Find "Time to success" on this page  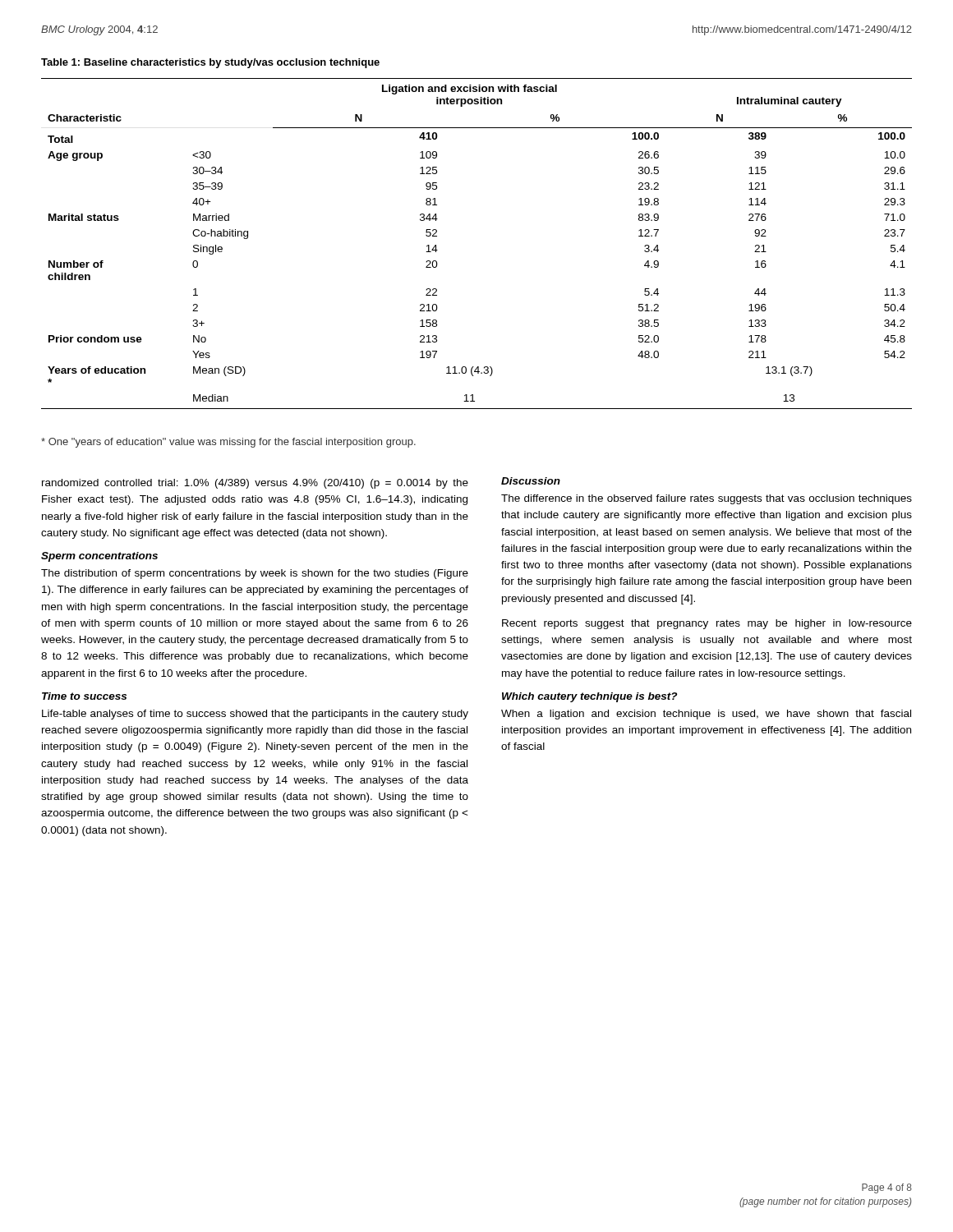tap(84, 696)
